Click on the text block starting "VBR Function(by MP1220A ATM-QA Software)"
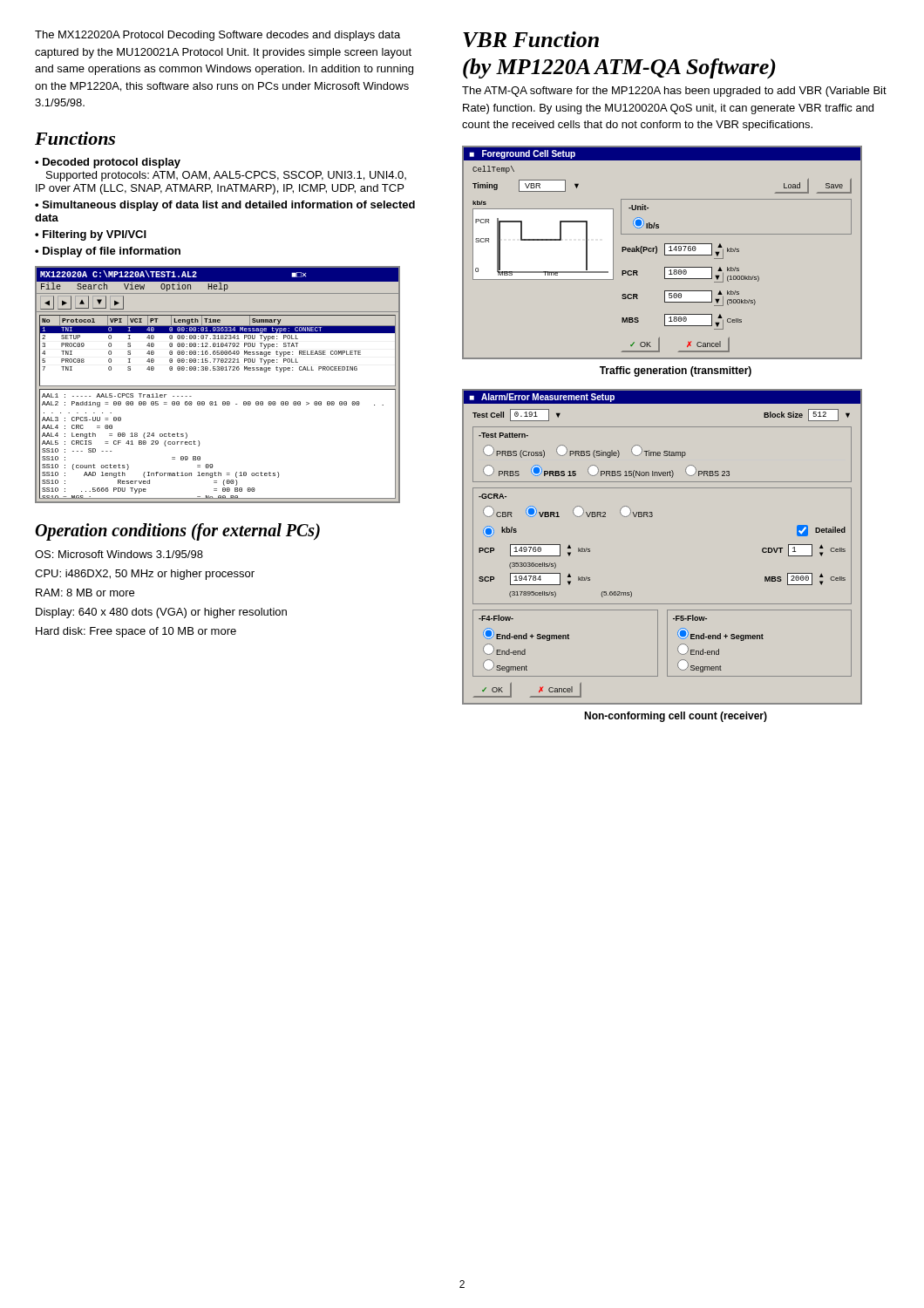Image resolution: width=924 pixels, height=1308 pixels. tap(619, 53)
